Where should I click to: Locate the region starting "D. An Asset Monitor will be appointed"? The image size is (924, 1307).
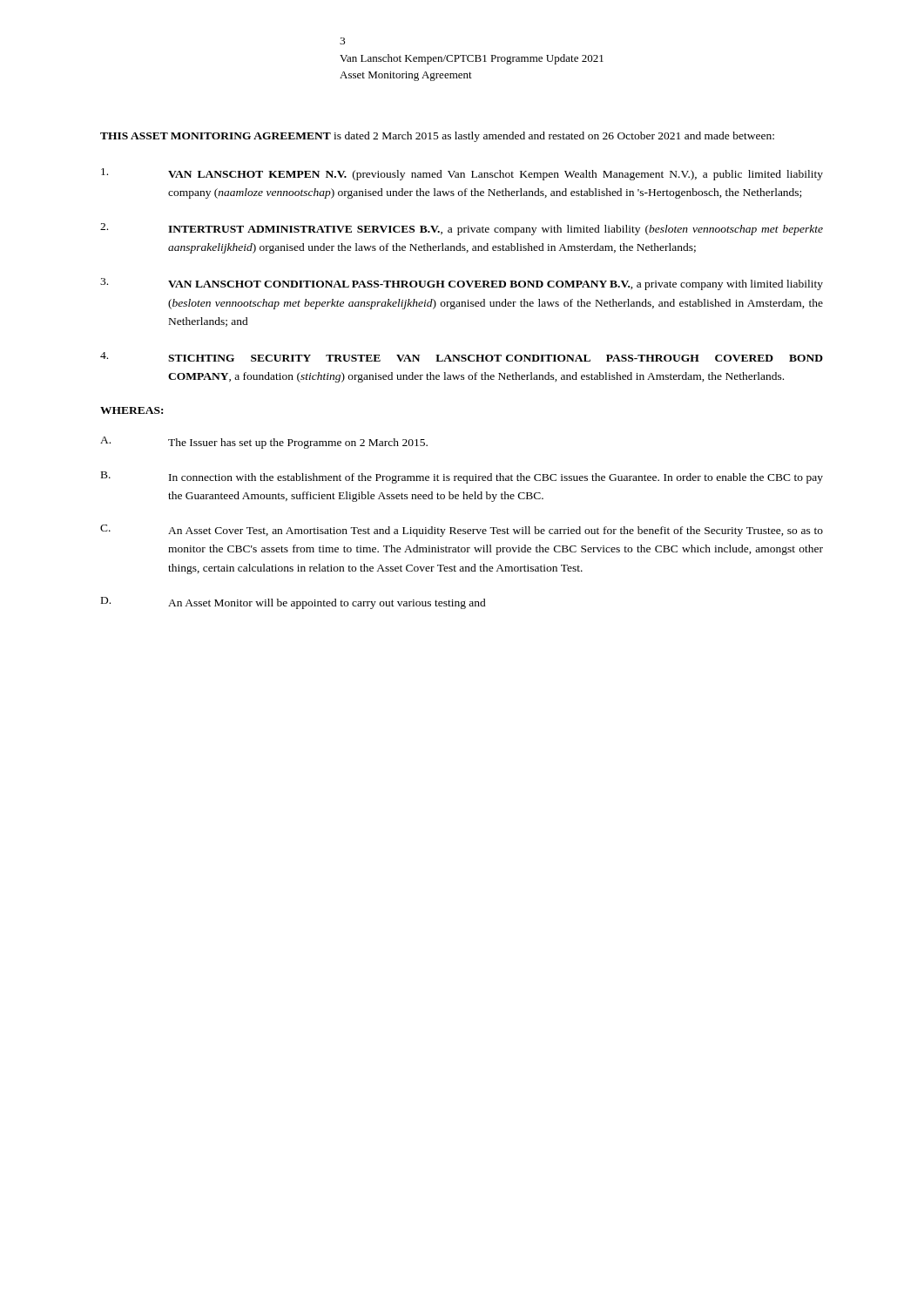pos(462,602)
